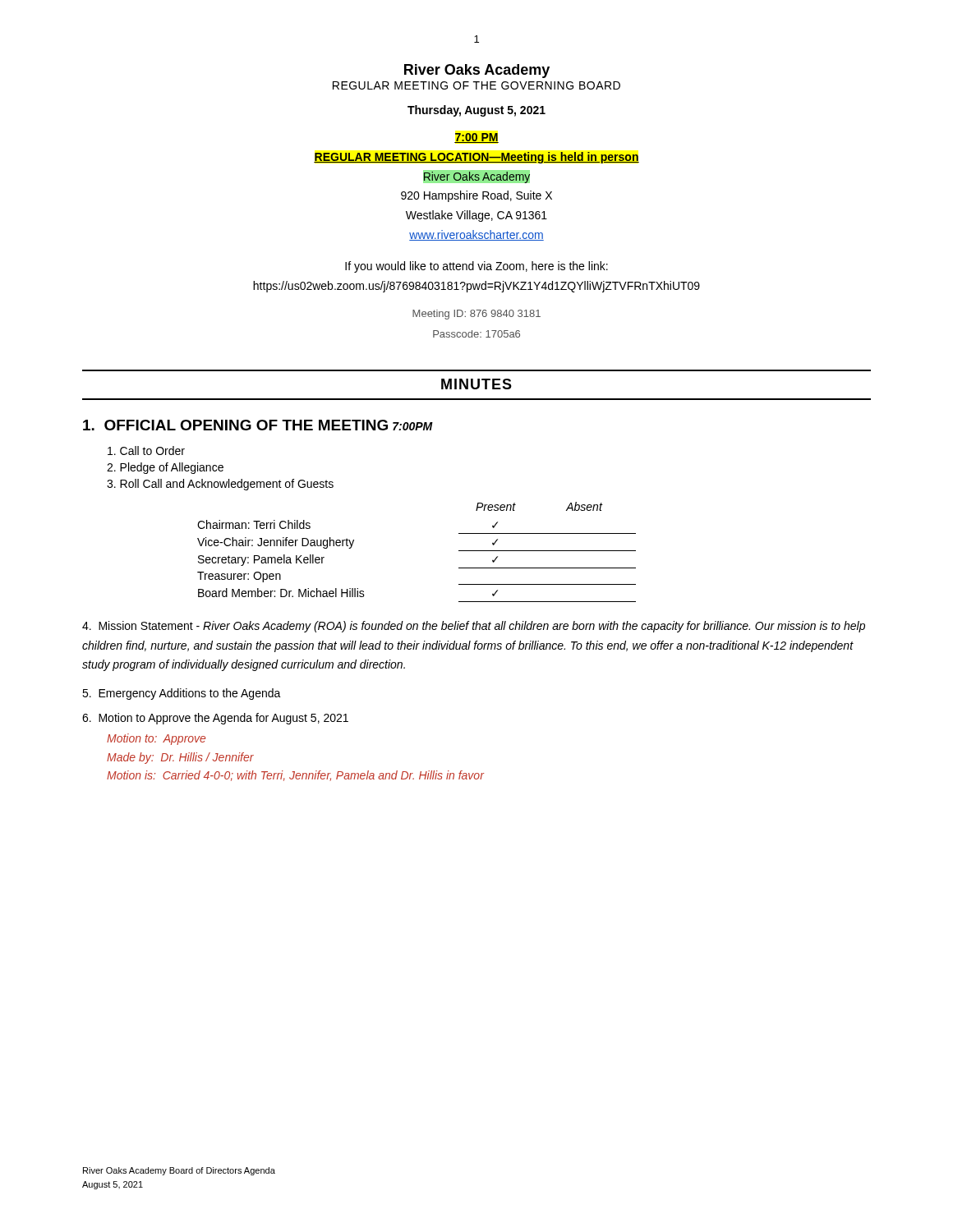Find the table that mentions "Chairman: Terri Childs"

tap(509, 550)
